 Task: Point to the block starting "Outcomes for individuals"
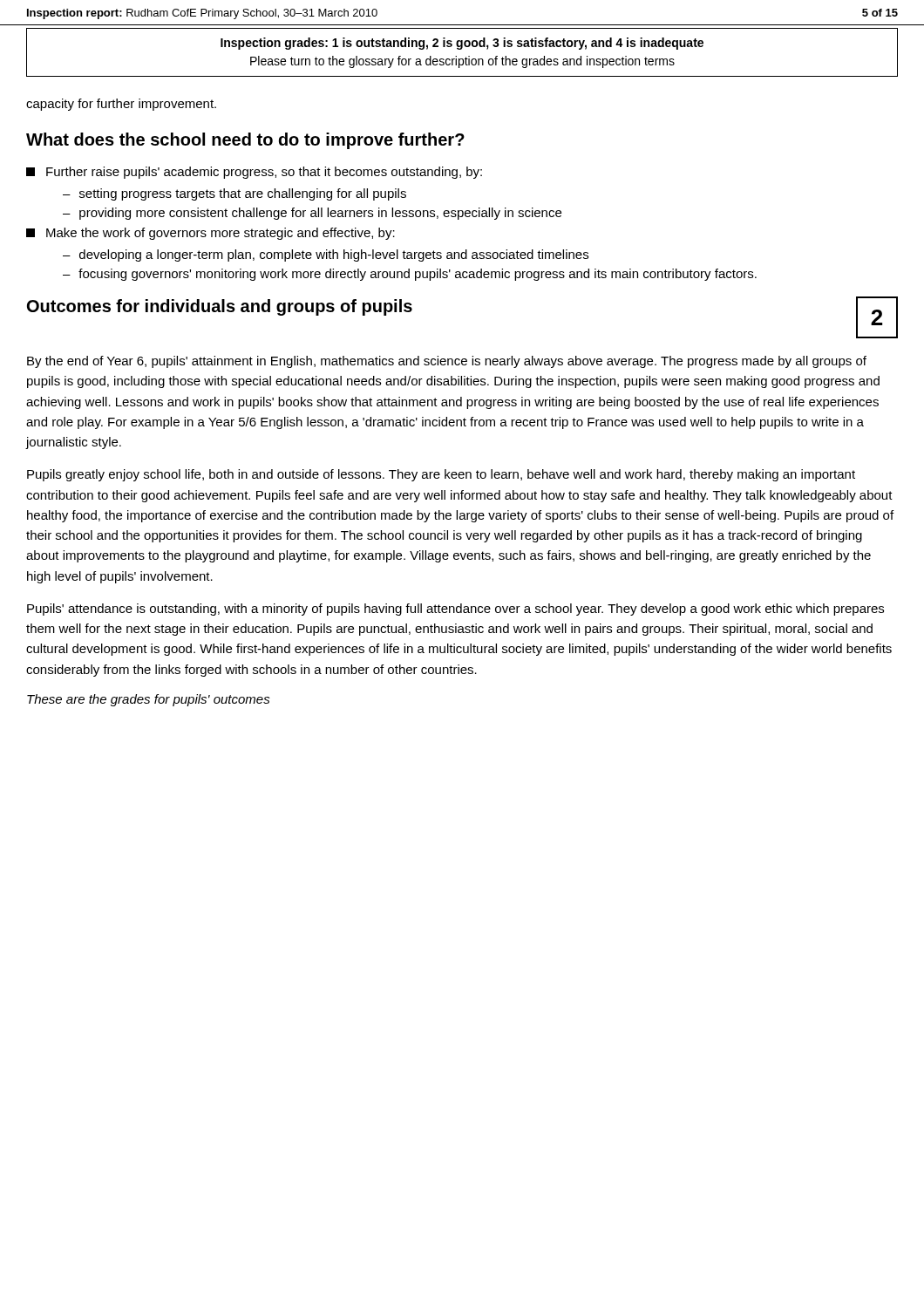219,306
